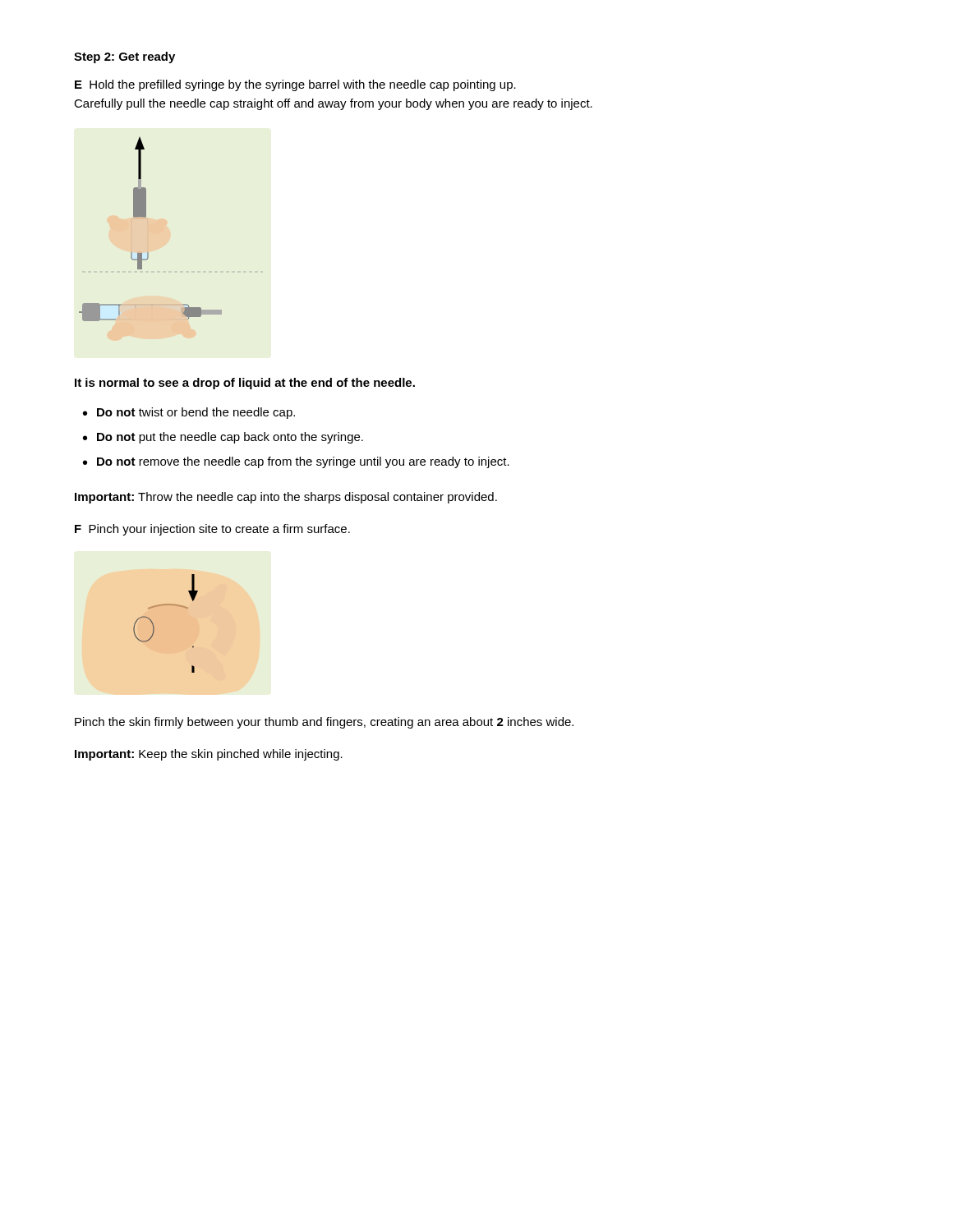The image size is (953, 1232).
Task: Select the caption containing "It is normal"
Action: (x=245, y=382)
